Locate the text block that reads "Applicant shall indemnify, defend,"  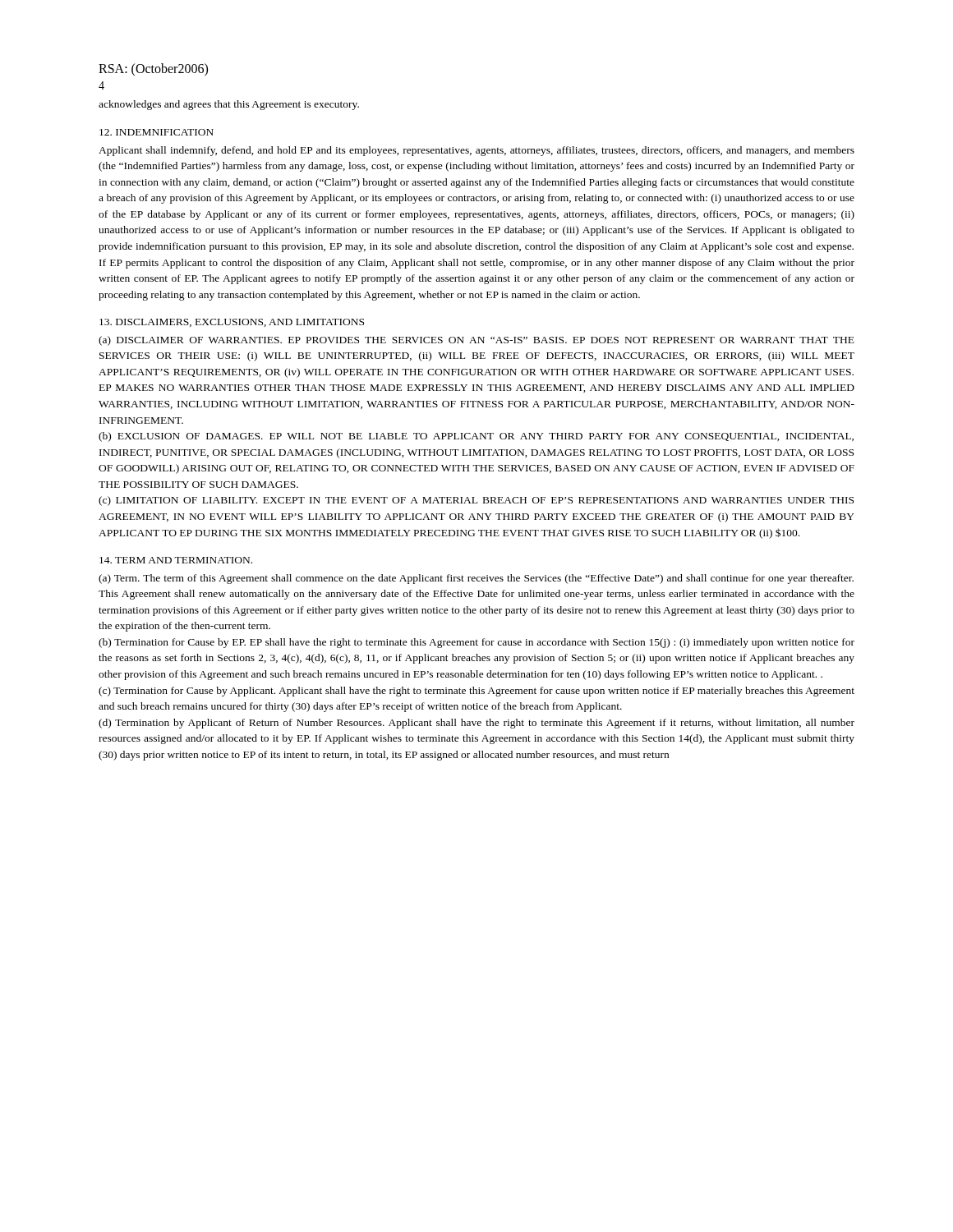tap(476, 222)
